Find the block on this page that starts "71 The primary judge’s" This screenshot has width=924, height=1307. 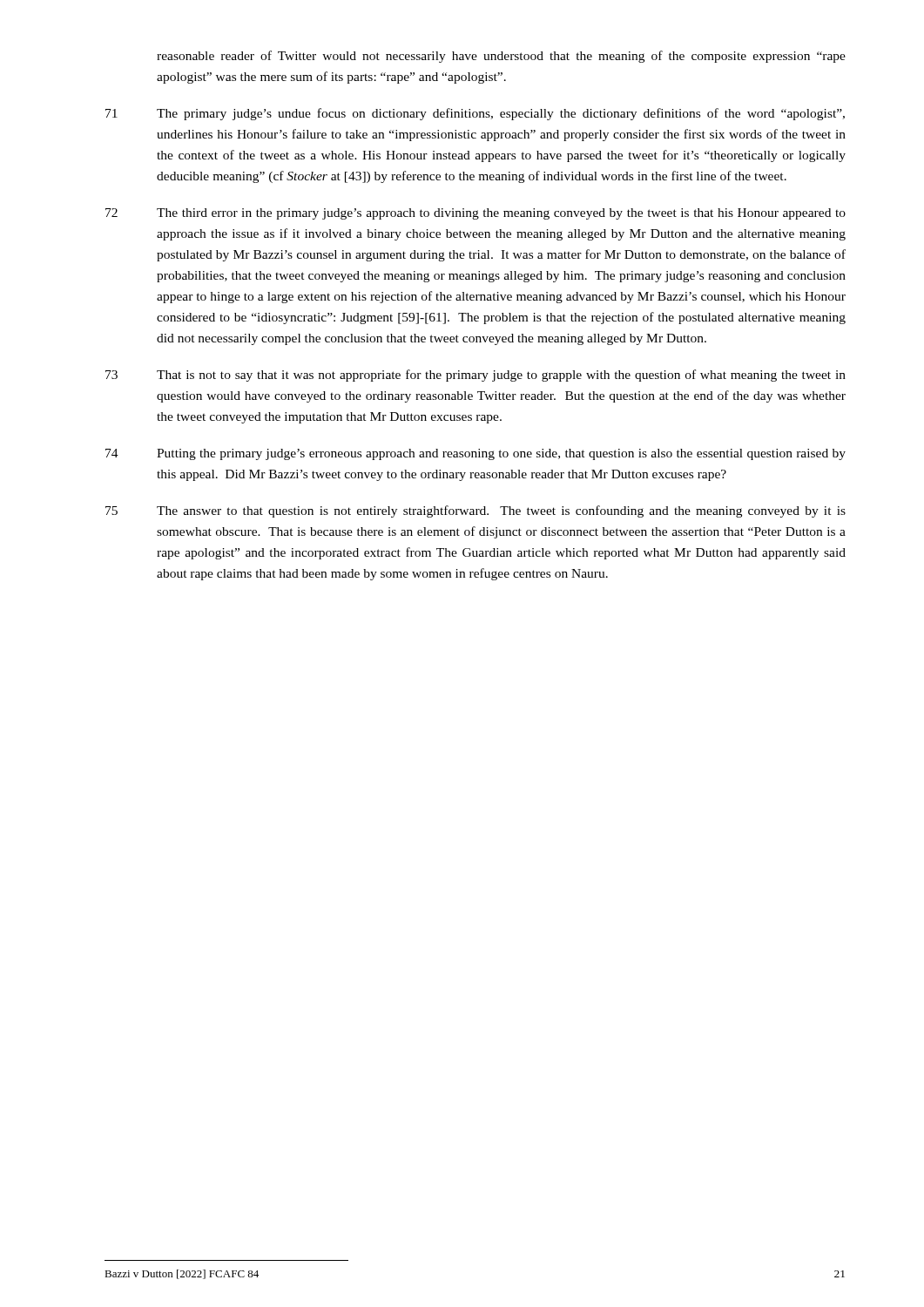pos(475,145)
